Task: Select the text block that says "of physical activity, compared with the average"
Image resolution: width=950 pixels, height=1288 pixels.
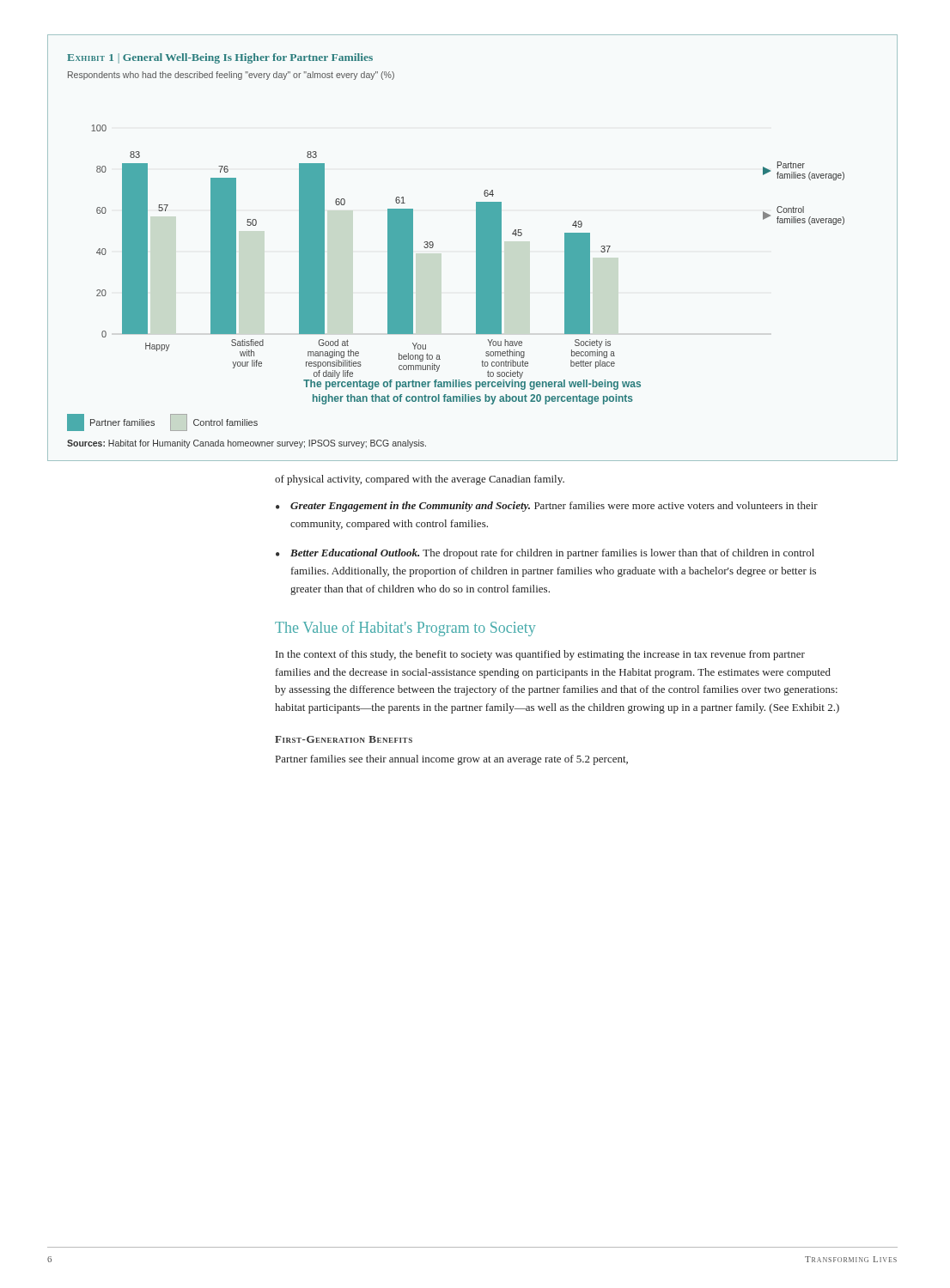Action: [x=420, y=479]
